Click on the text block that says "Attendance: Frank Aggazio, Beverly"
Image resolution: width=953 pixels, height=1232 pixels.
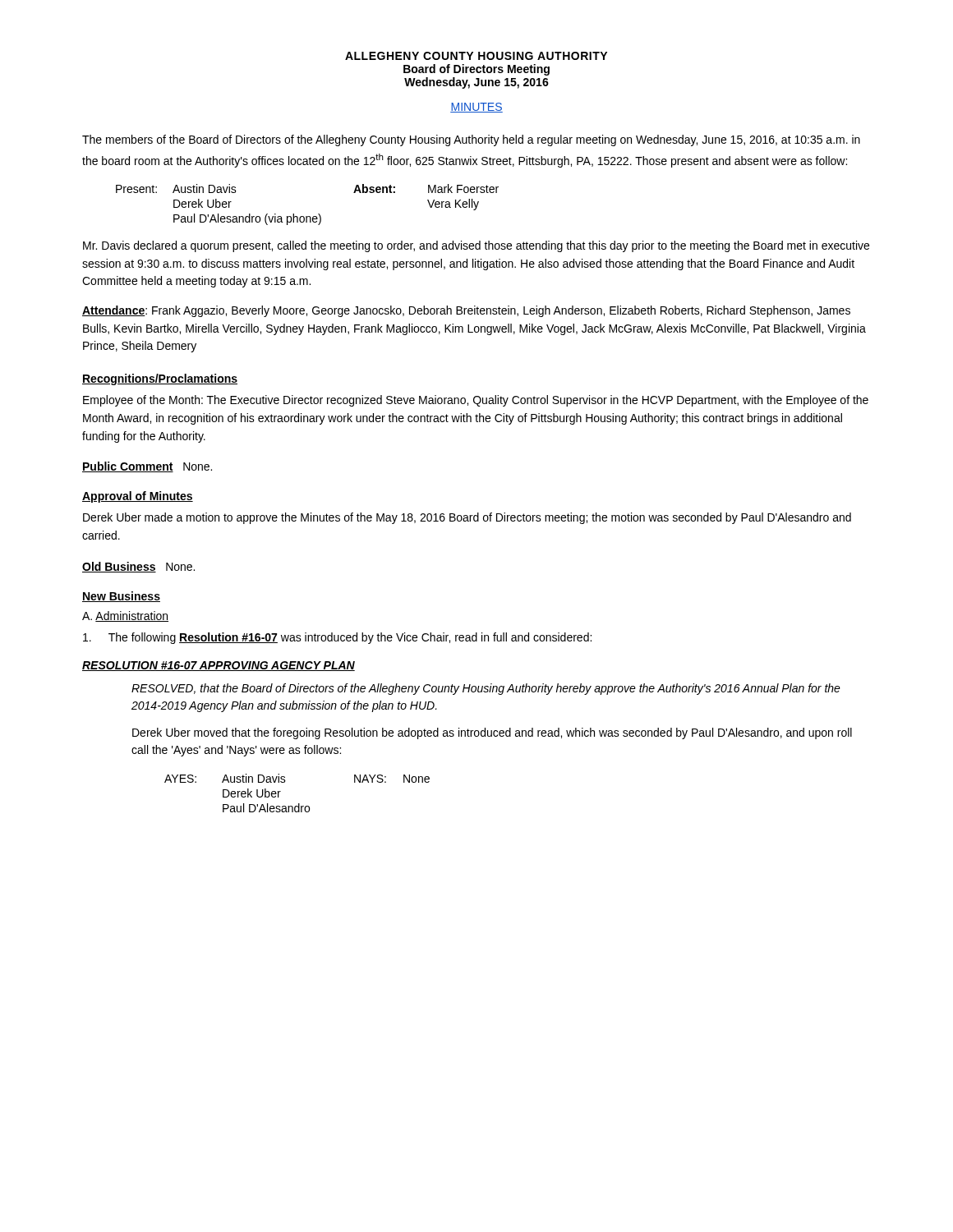[x=474, y=328]
